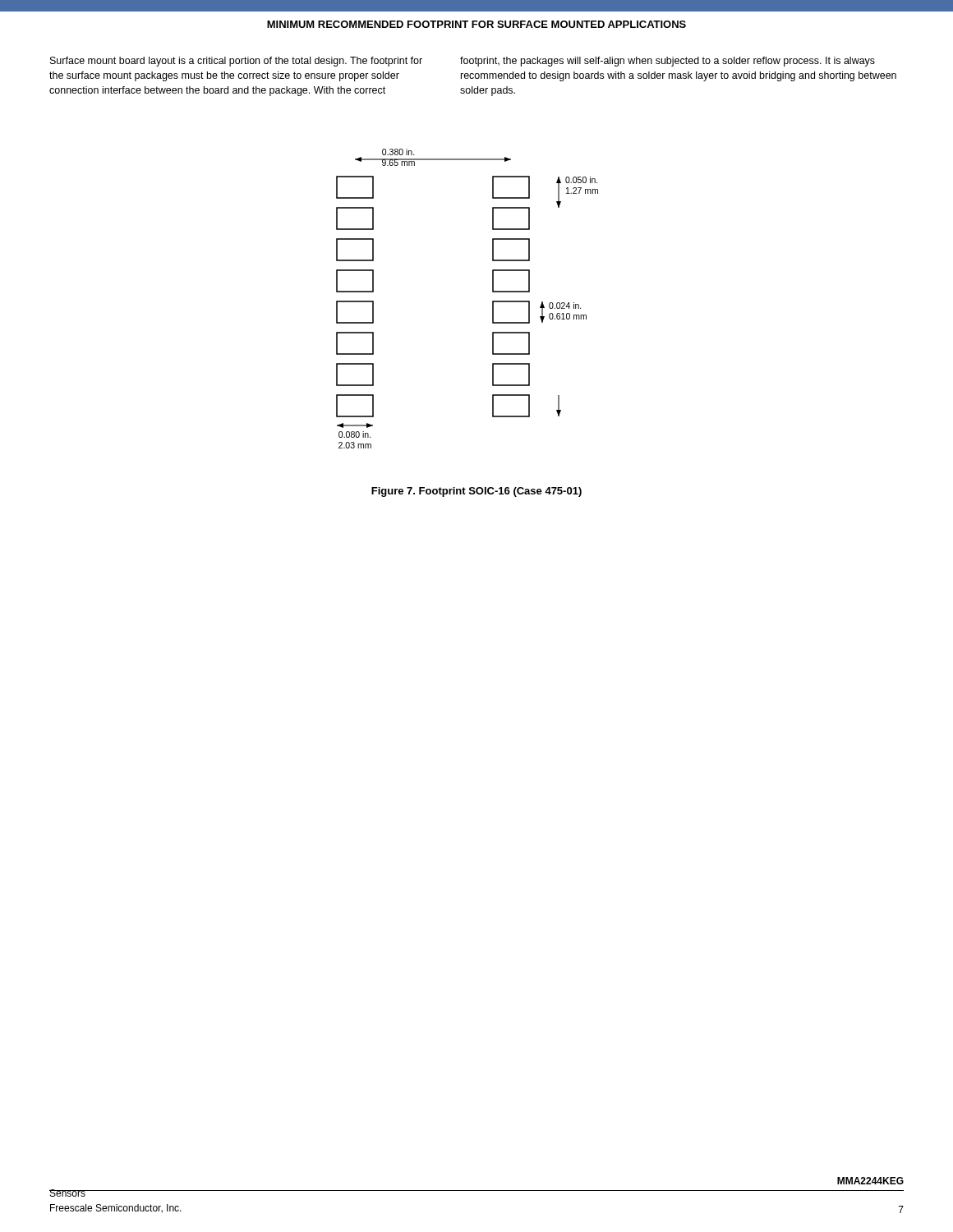Select the section header with the text "MINIMUM RECOMMENDED FOOTPRINT"
The width and height of the screenshot is (953, 1232).
(476, 24)
